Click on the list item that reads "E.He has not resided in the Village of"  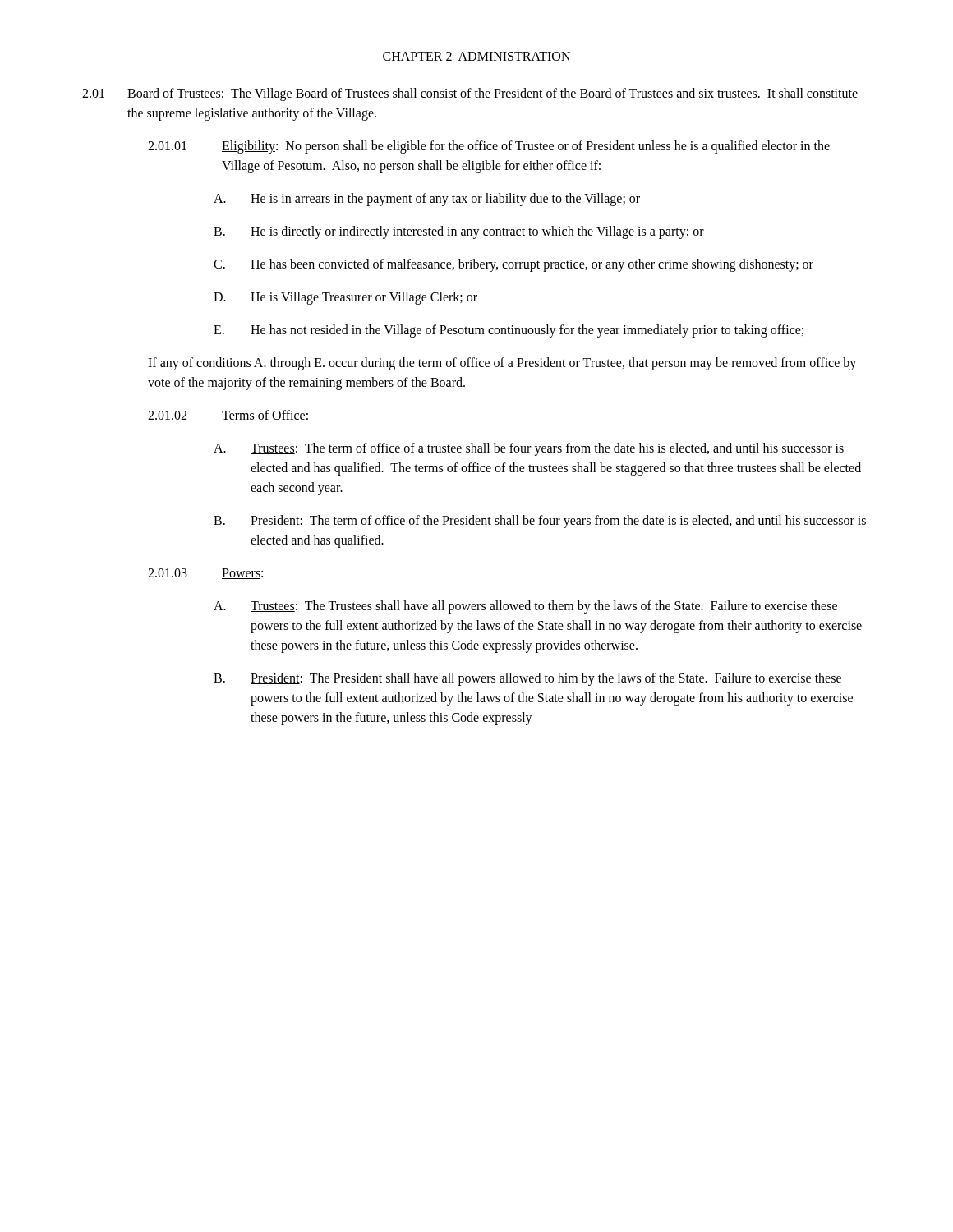(540, 330)
